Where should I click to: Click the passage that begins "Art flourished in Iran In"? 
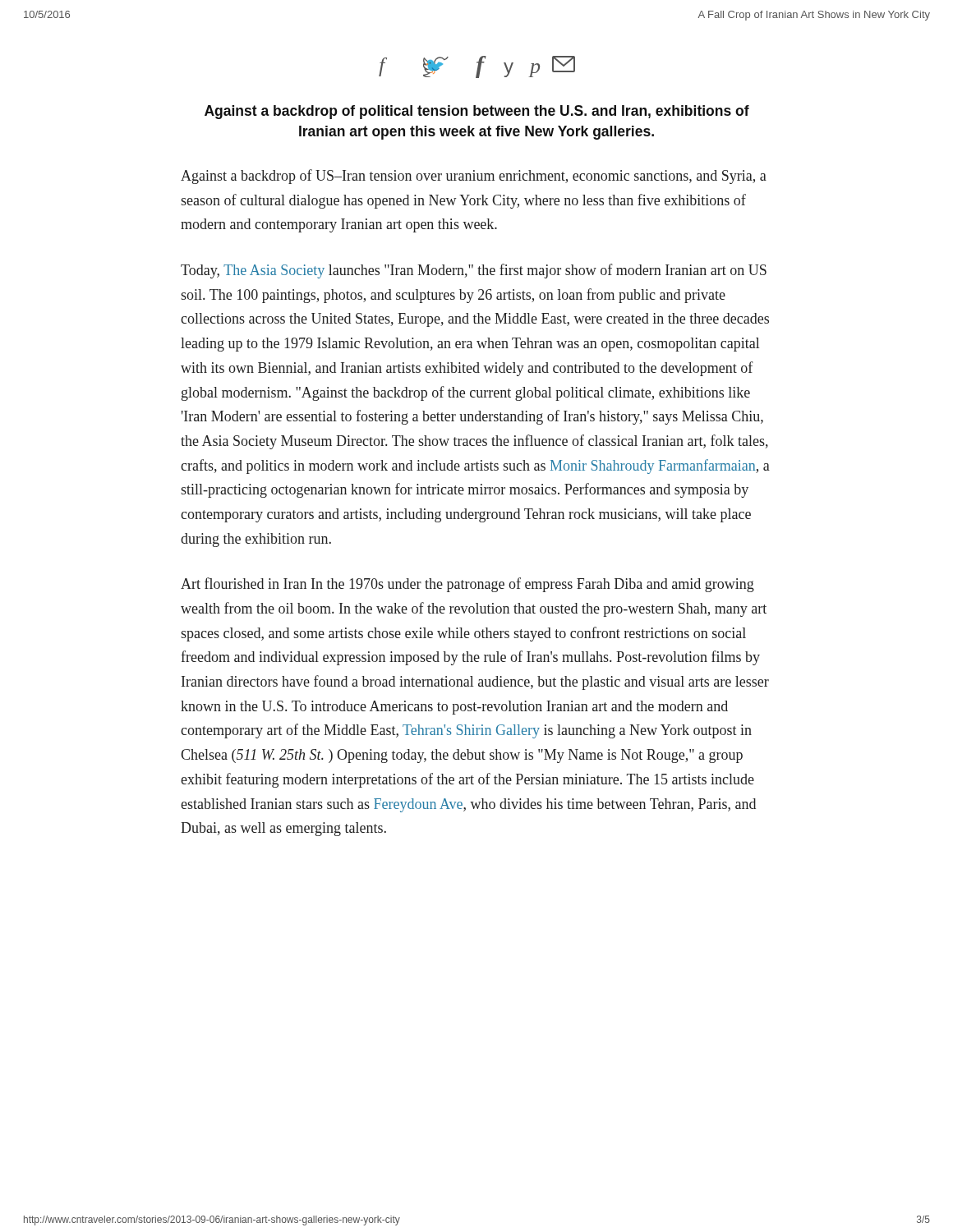475,706
